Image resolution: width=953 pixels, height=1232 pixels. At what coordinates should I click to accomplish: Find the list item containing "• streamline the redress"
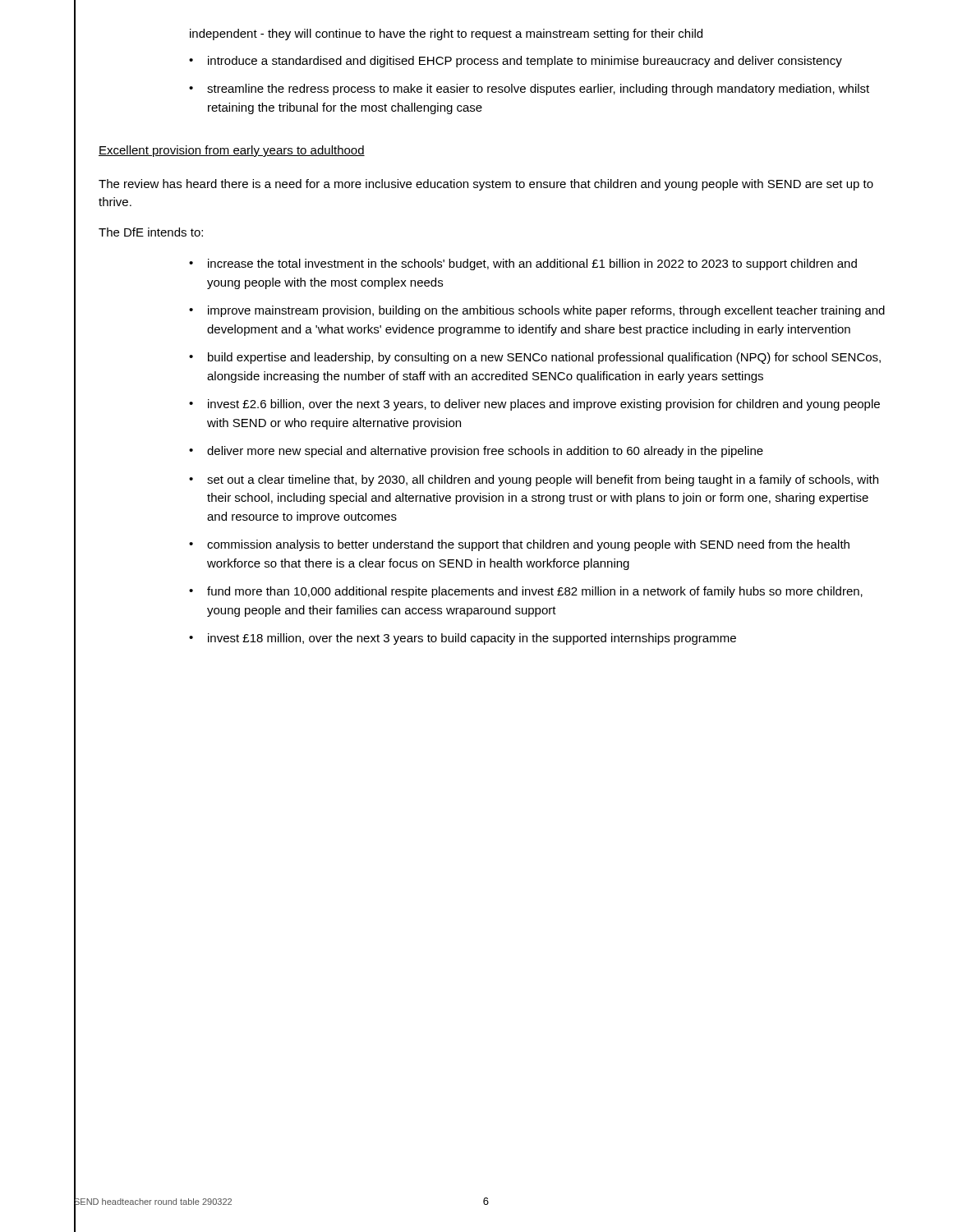pyautogui.click(x=538, y=98)
